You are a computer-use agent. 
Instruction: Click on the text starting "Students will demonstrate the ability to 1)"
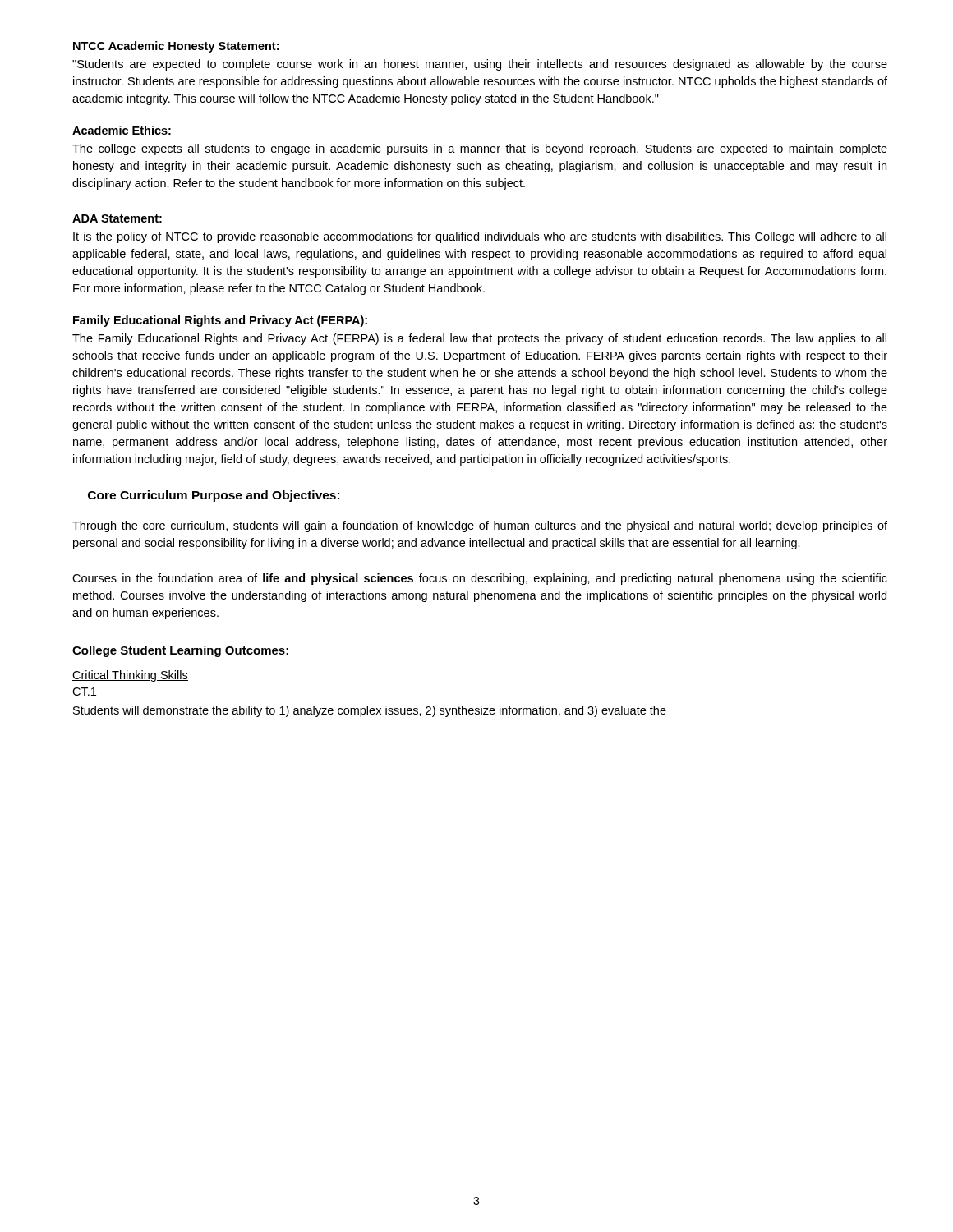tap(480, 711)
